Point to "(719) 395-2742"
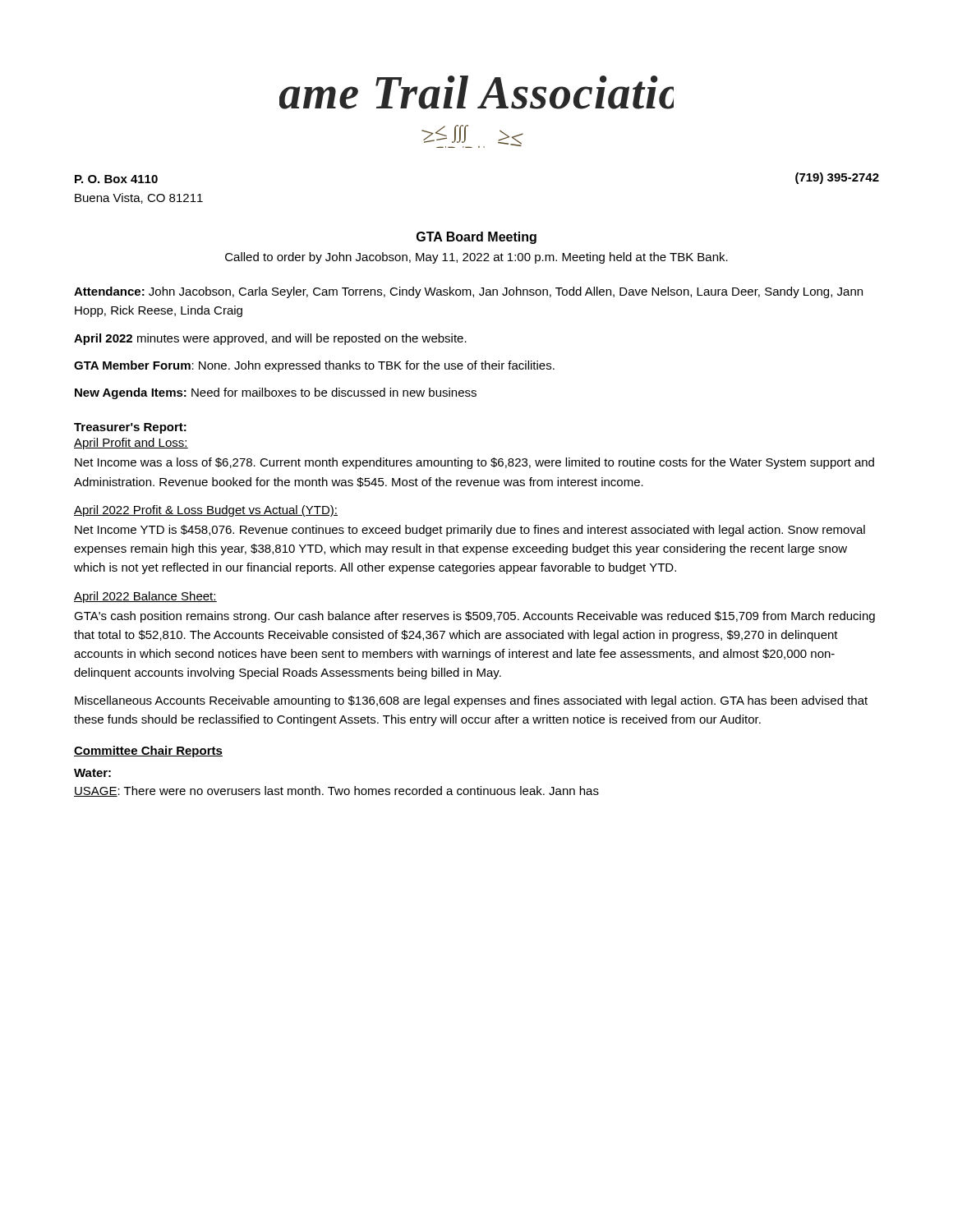953x1232 pixels. click(x=837, y=177)
